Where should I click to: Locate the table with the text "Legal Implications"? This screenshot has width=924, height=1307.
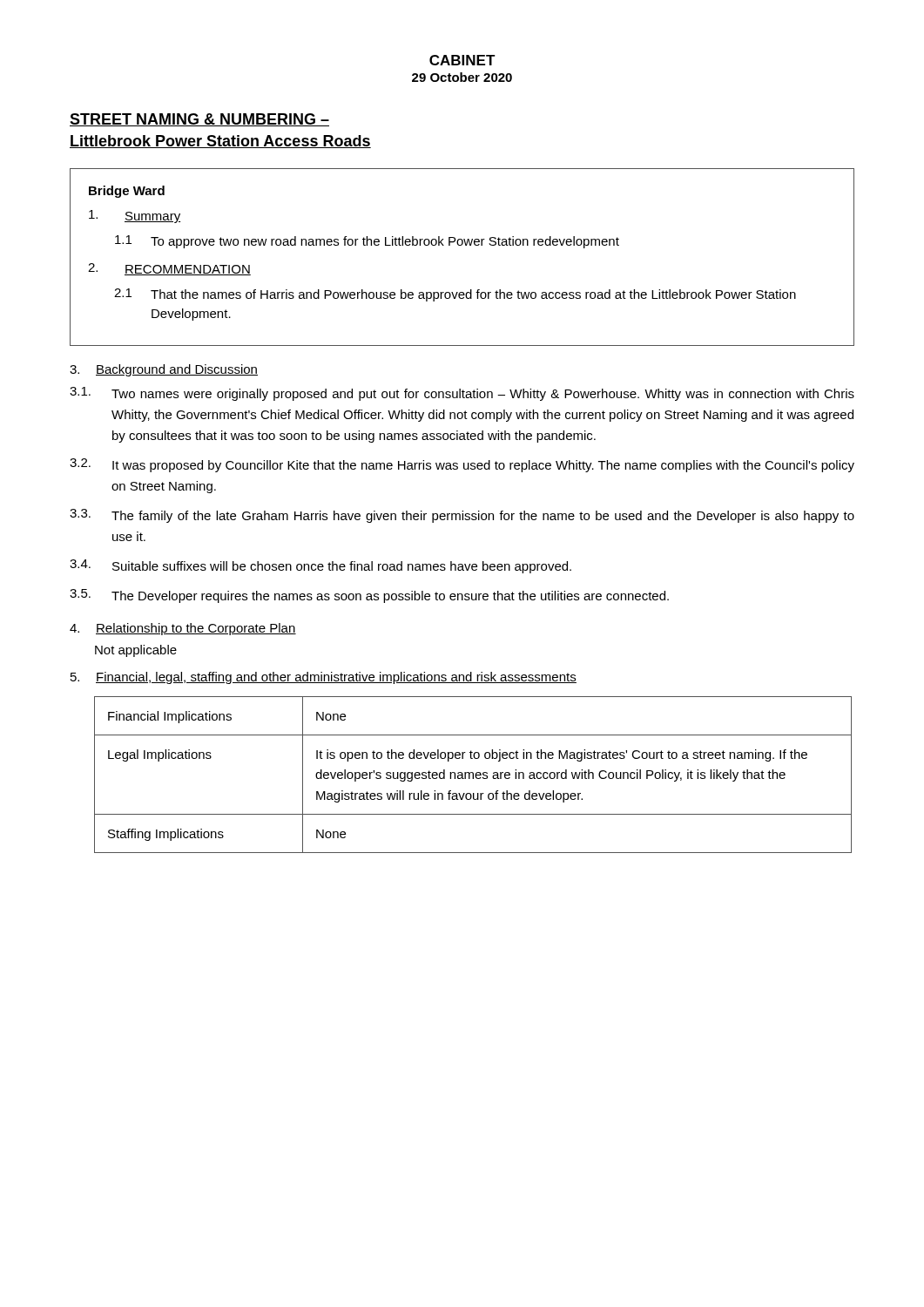click(x=474, y=775)
